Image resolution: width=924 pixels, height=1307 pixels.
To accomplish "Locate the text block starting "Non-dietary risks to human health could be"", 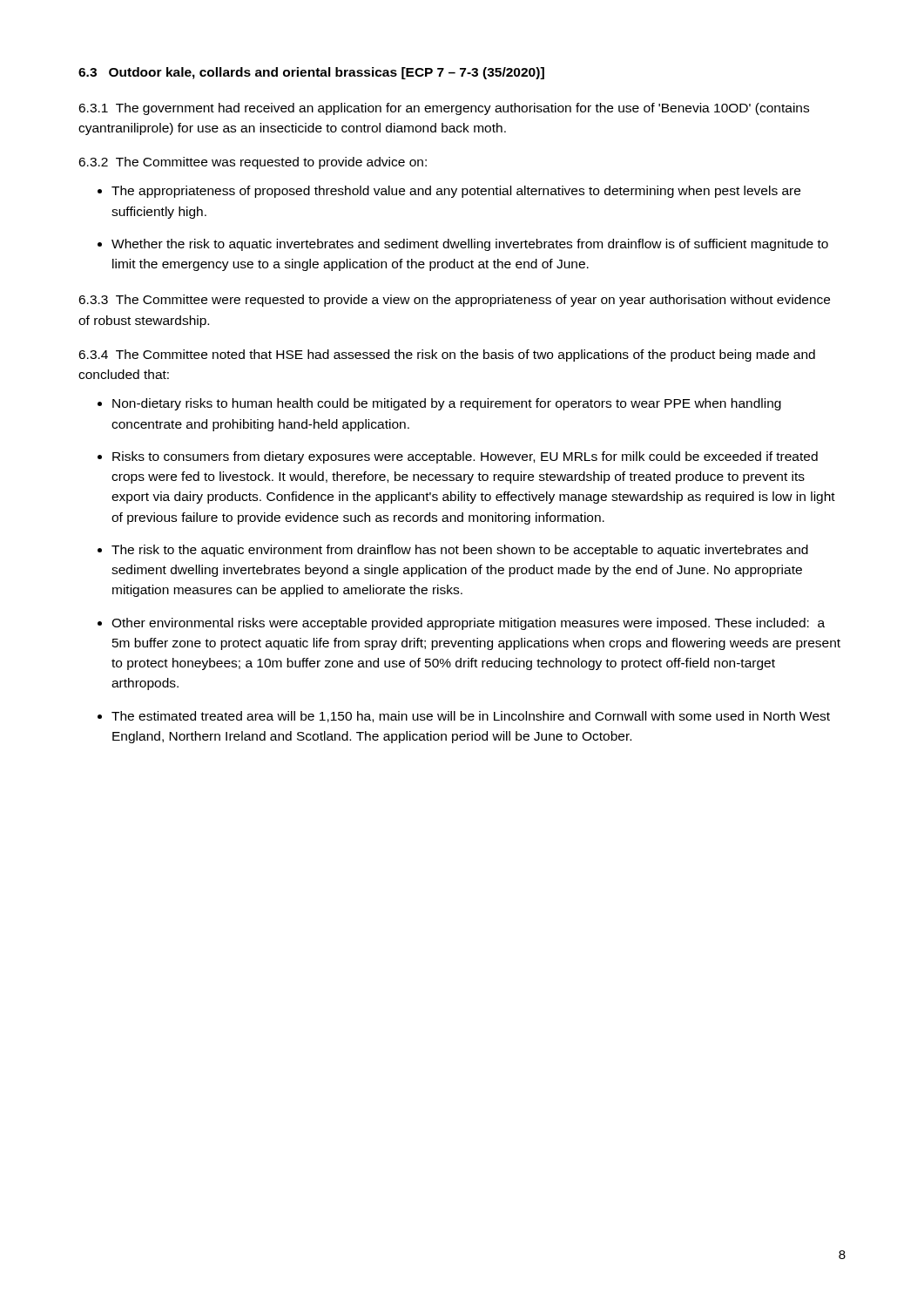I will point(446,414).
